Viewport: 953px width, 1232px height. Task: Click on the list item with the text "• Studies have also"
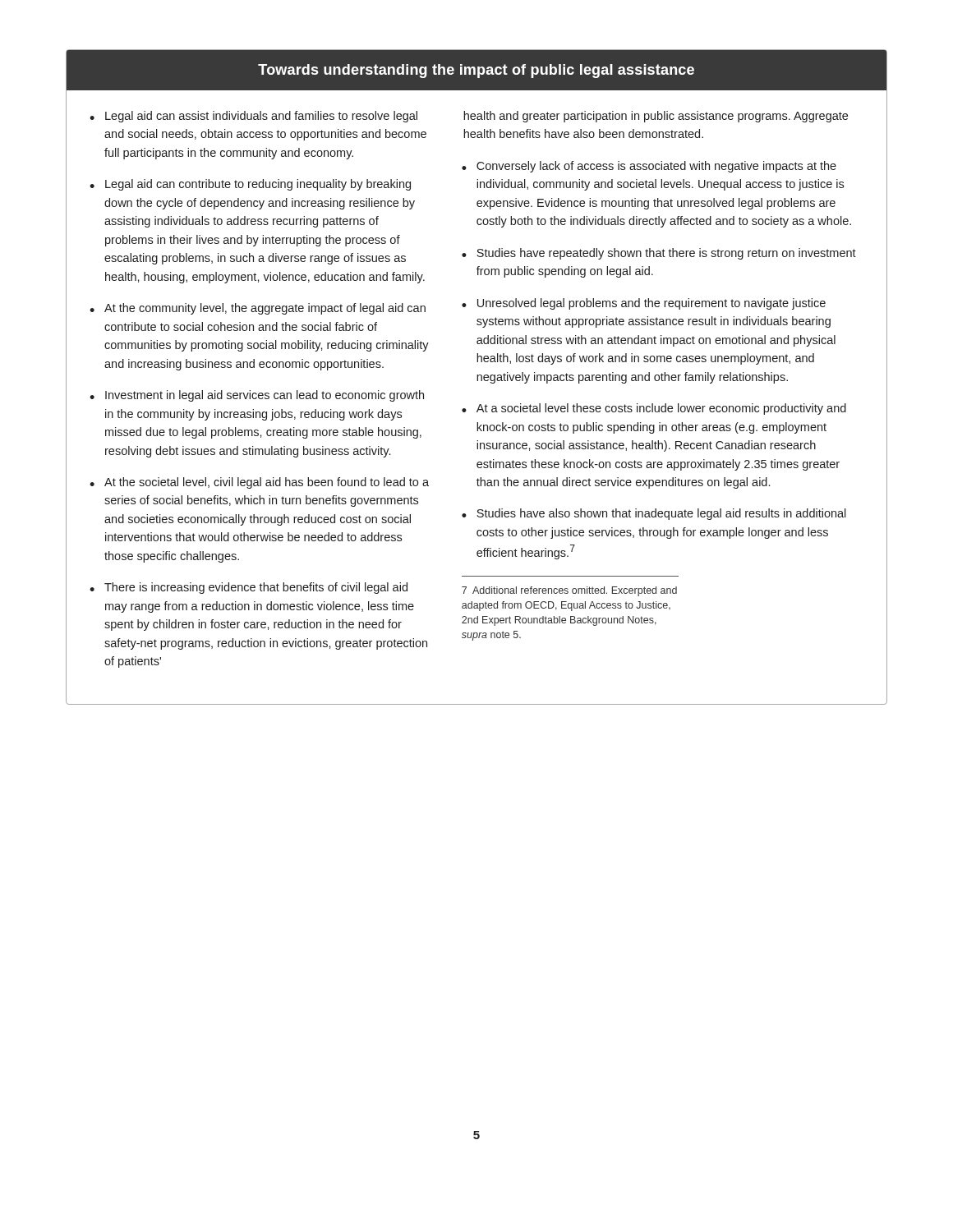662,533
